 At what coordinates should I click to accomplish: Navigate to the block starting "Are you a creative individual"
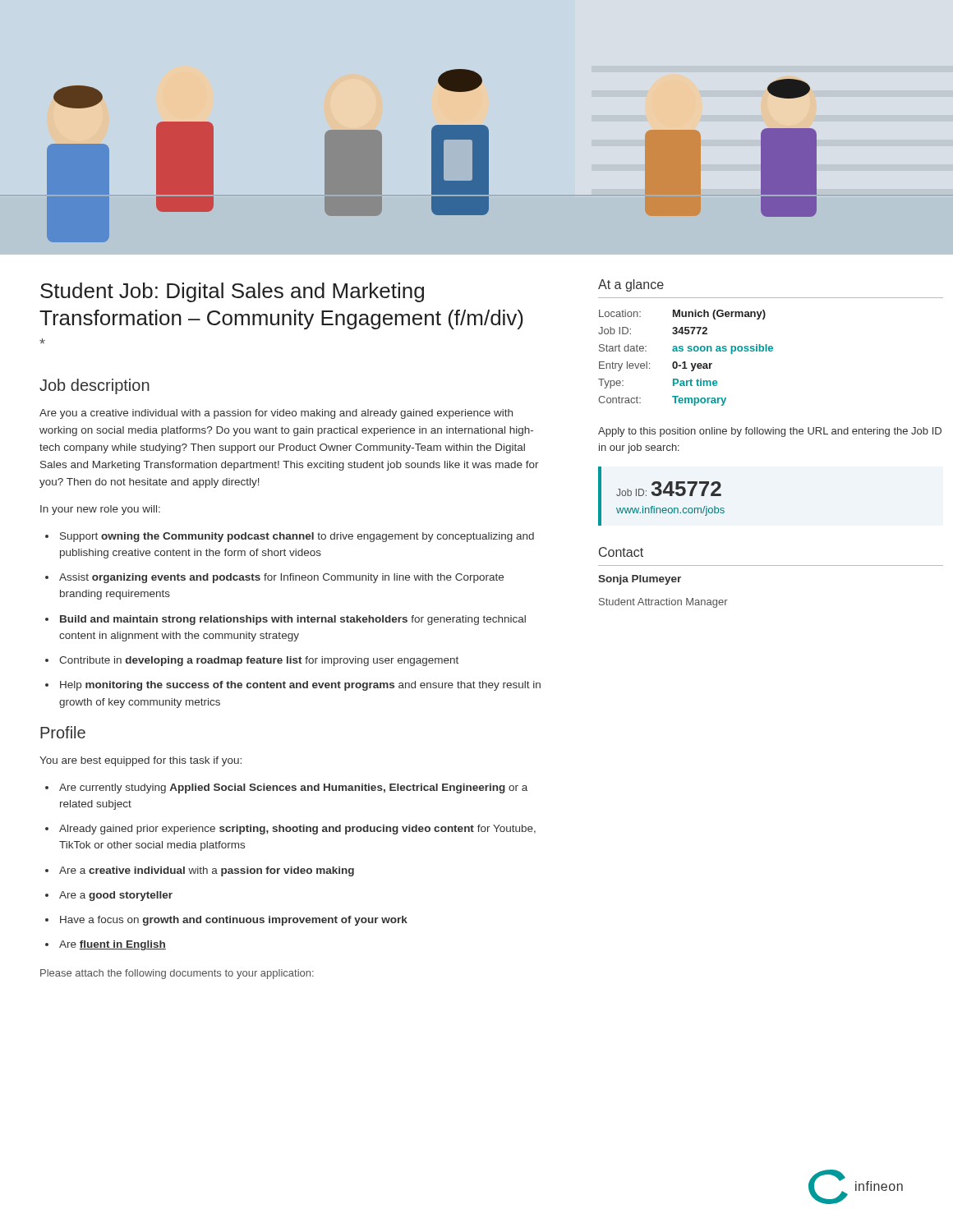point(294,448)
